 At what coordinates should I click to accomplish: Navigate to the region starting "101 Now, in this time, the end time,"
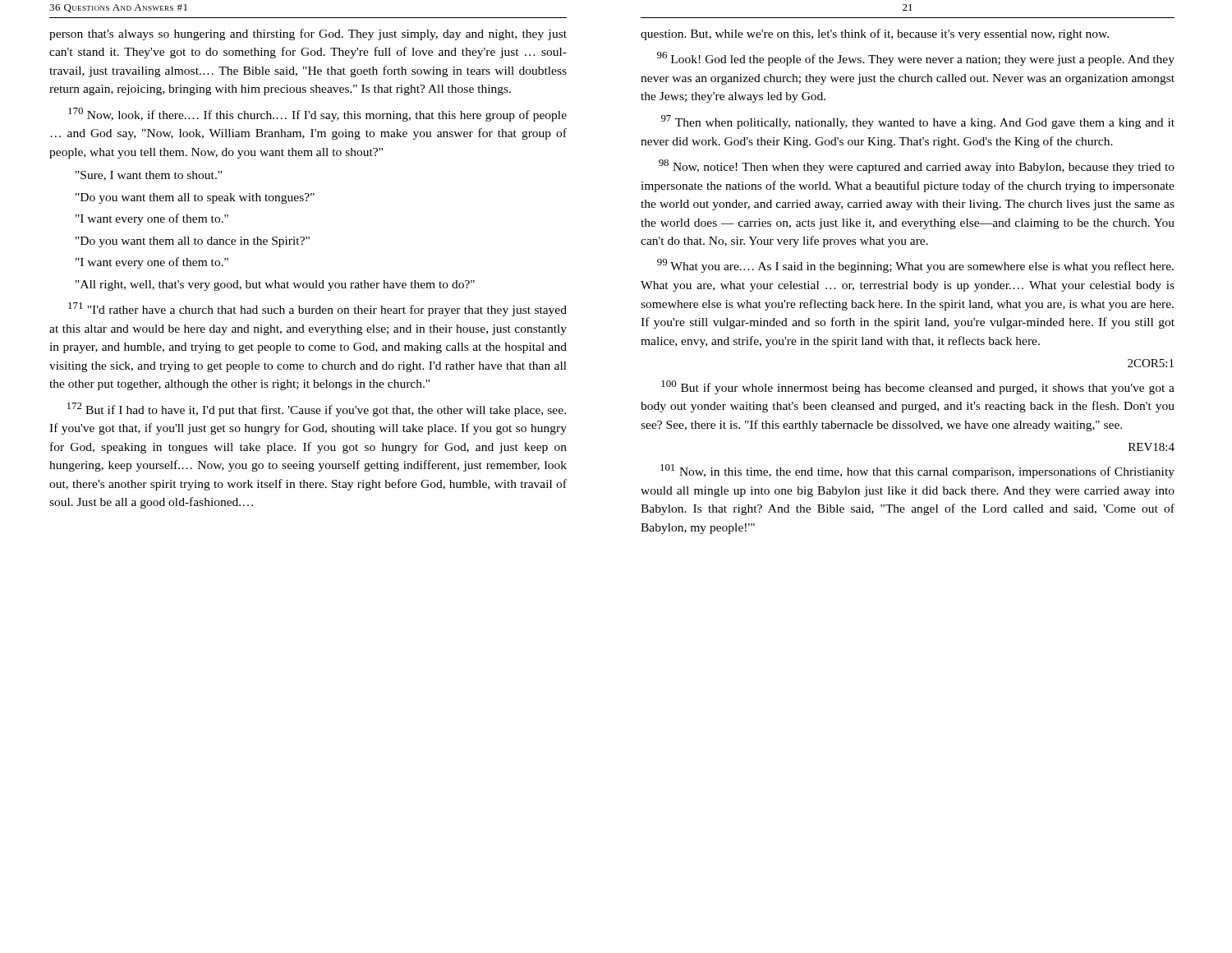(x=908, y=497)
